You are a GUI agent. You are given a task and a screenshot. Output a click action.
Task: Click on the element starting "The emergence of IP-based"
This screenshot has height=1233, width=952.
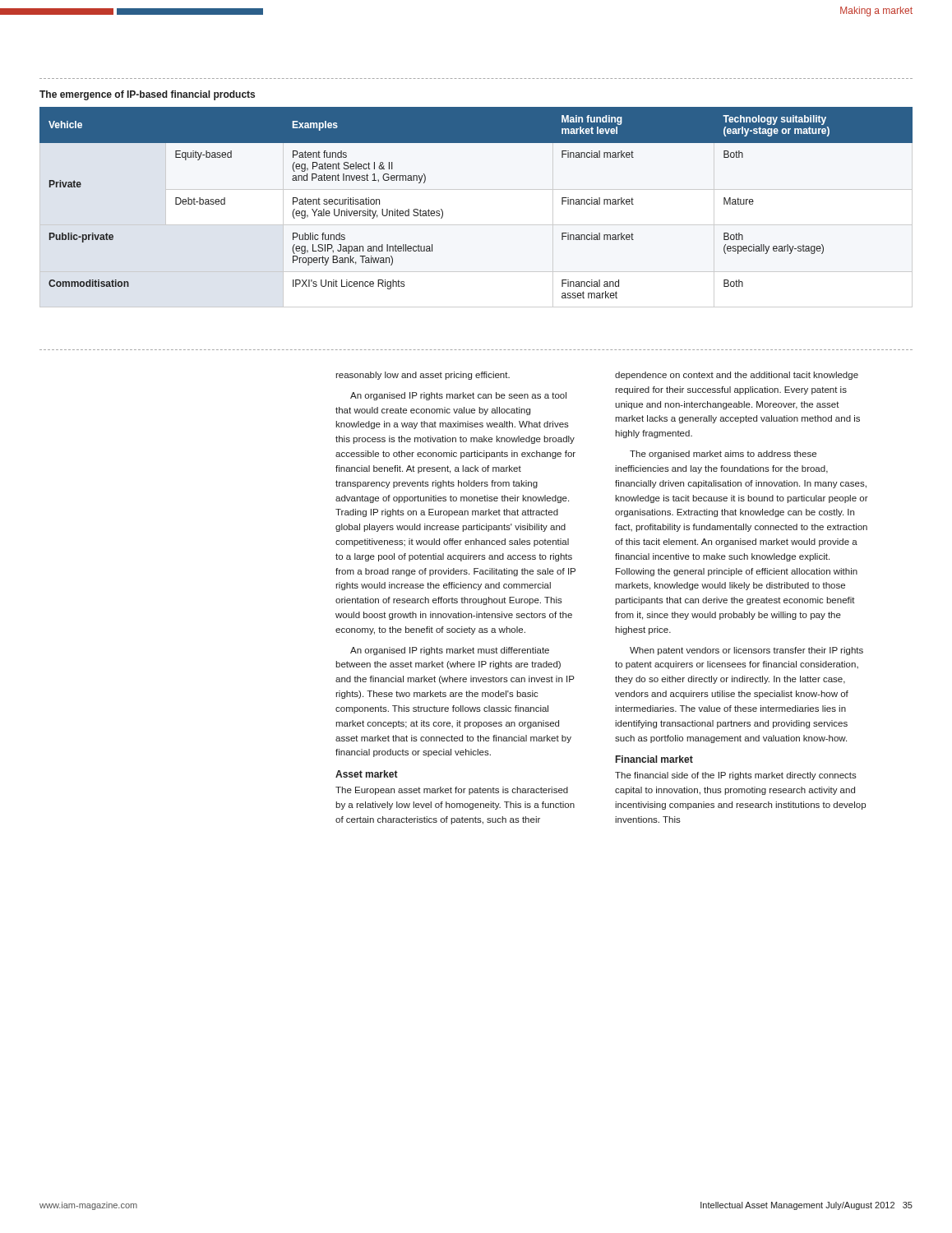point(147,95)
